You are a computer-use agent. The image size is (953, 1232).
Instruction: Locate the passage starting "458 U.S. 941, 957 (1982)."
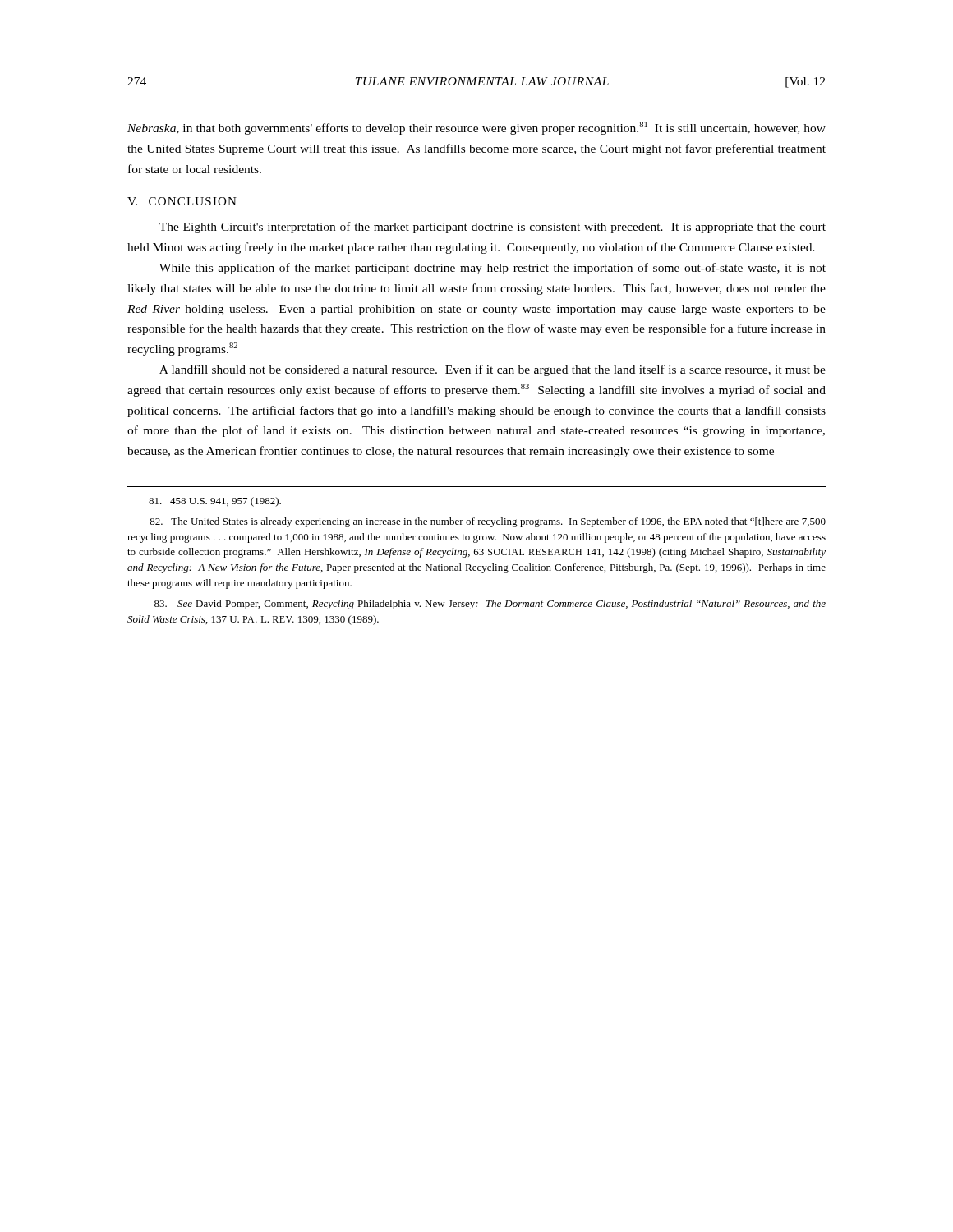point(204,501)
